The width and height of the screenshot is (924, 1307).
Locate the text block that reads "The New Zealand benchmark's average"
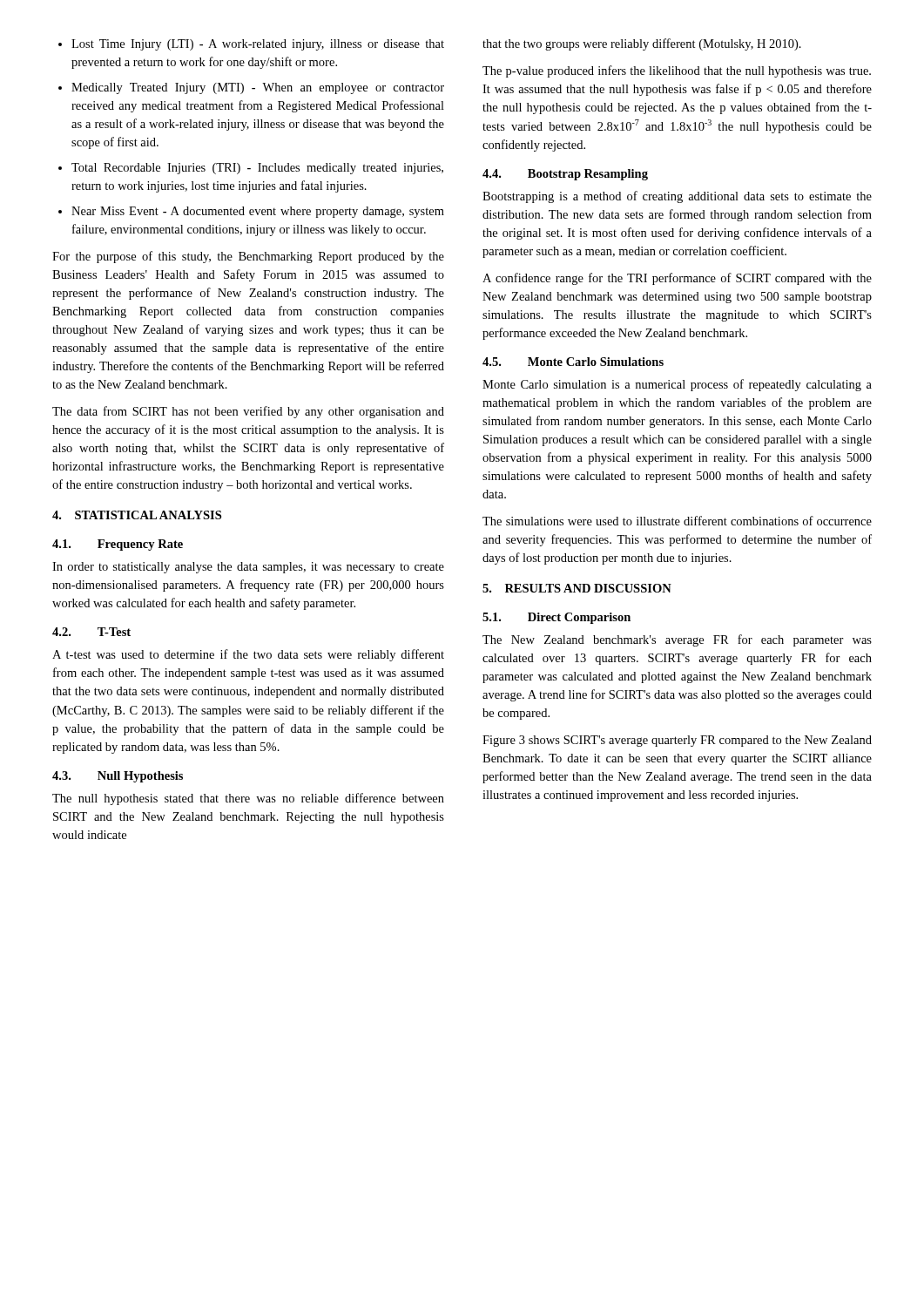tap(677, 677)
